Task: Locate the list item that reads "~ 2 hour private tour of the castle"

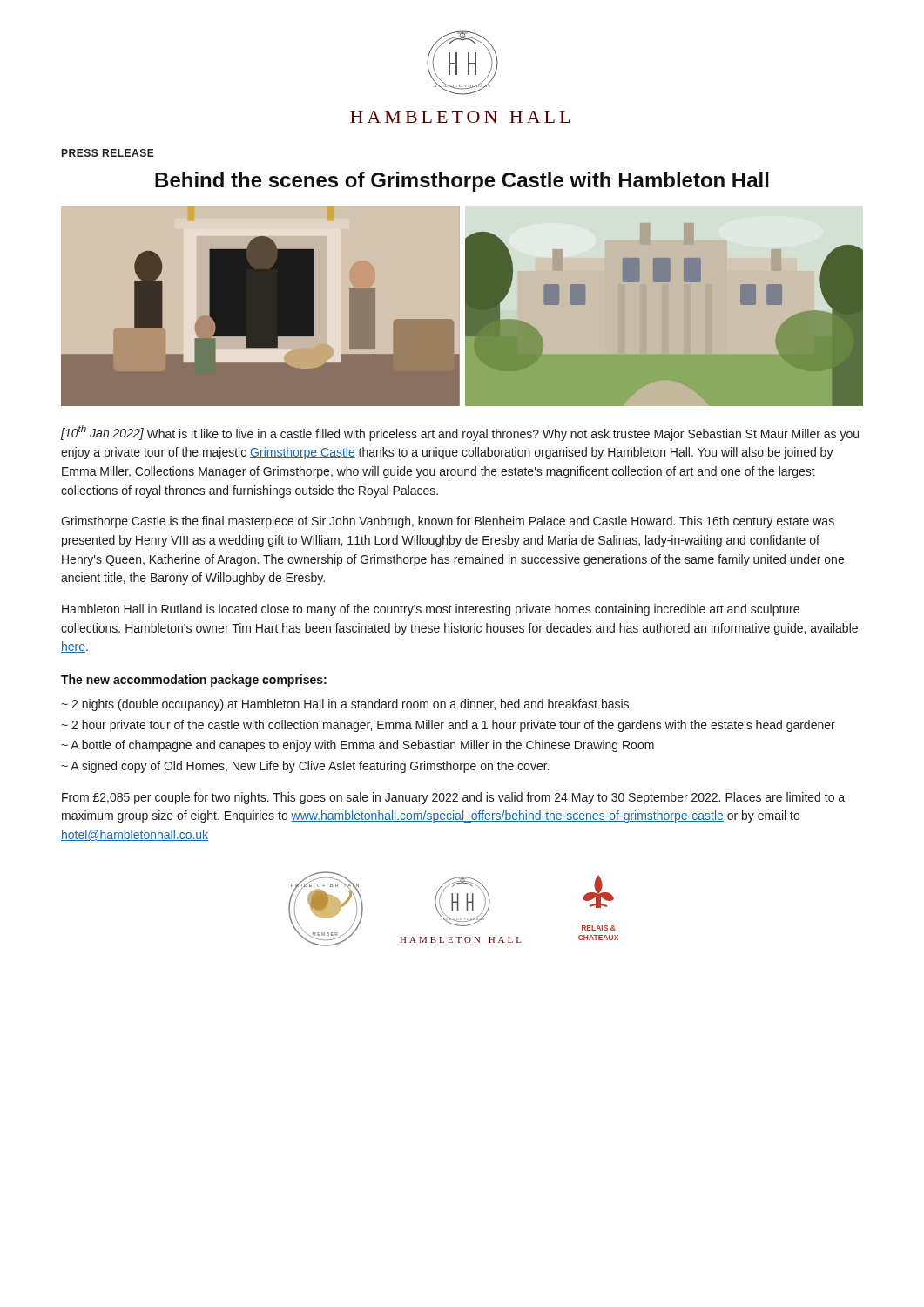Action: pos(448,725)
